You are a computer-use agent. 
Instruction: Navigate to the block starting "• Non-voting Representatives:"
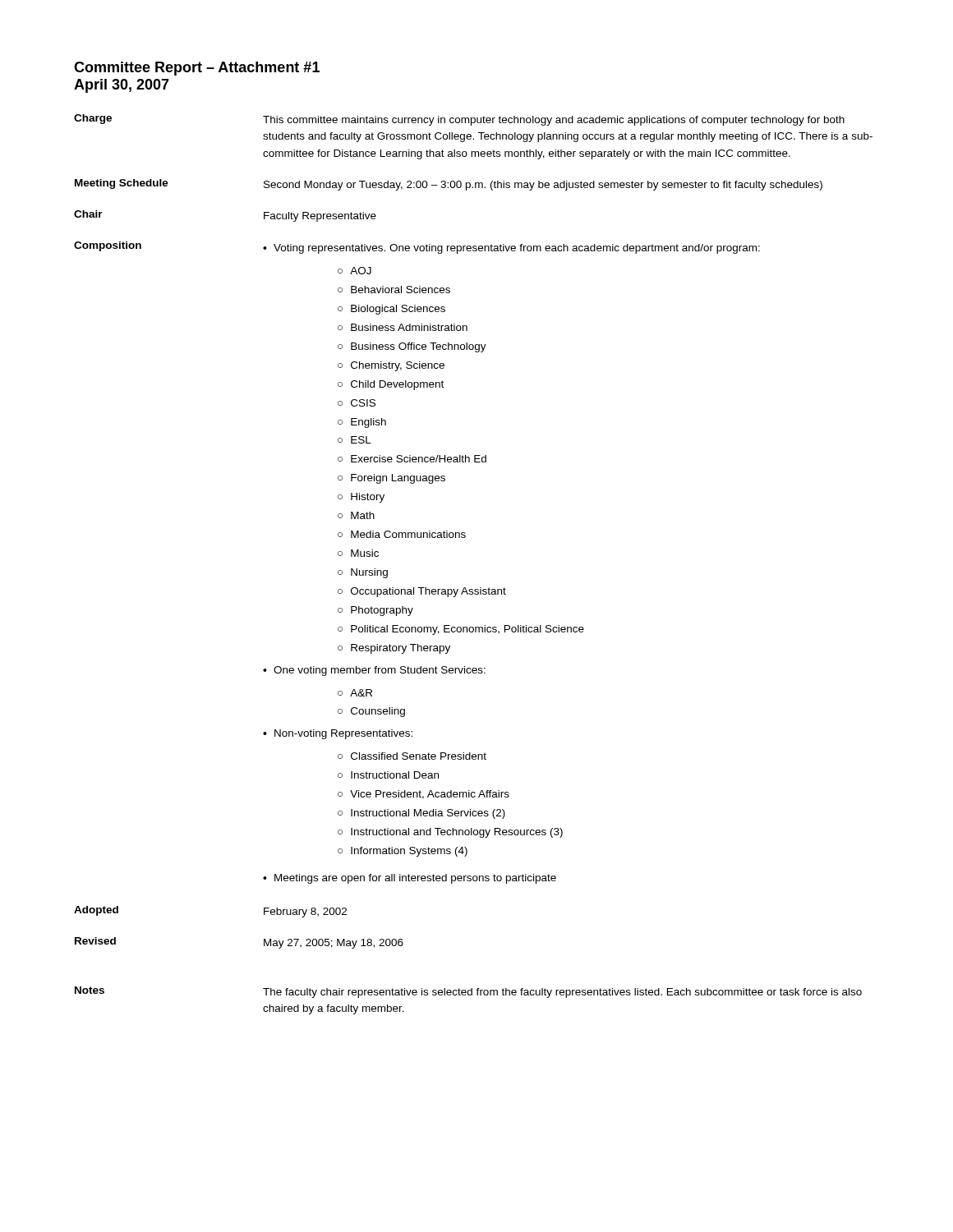point(338,735)
